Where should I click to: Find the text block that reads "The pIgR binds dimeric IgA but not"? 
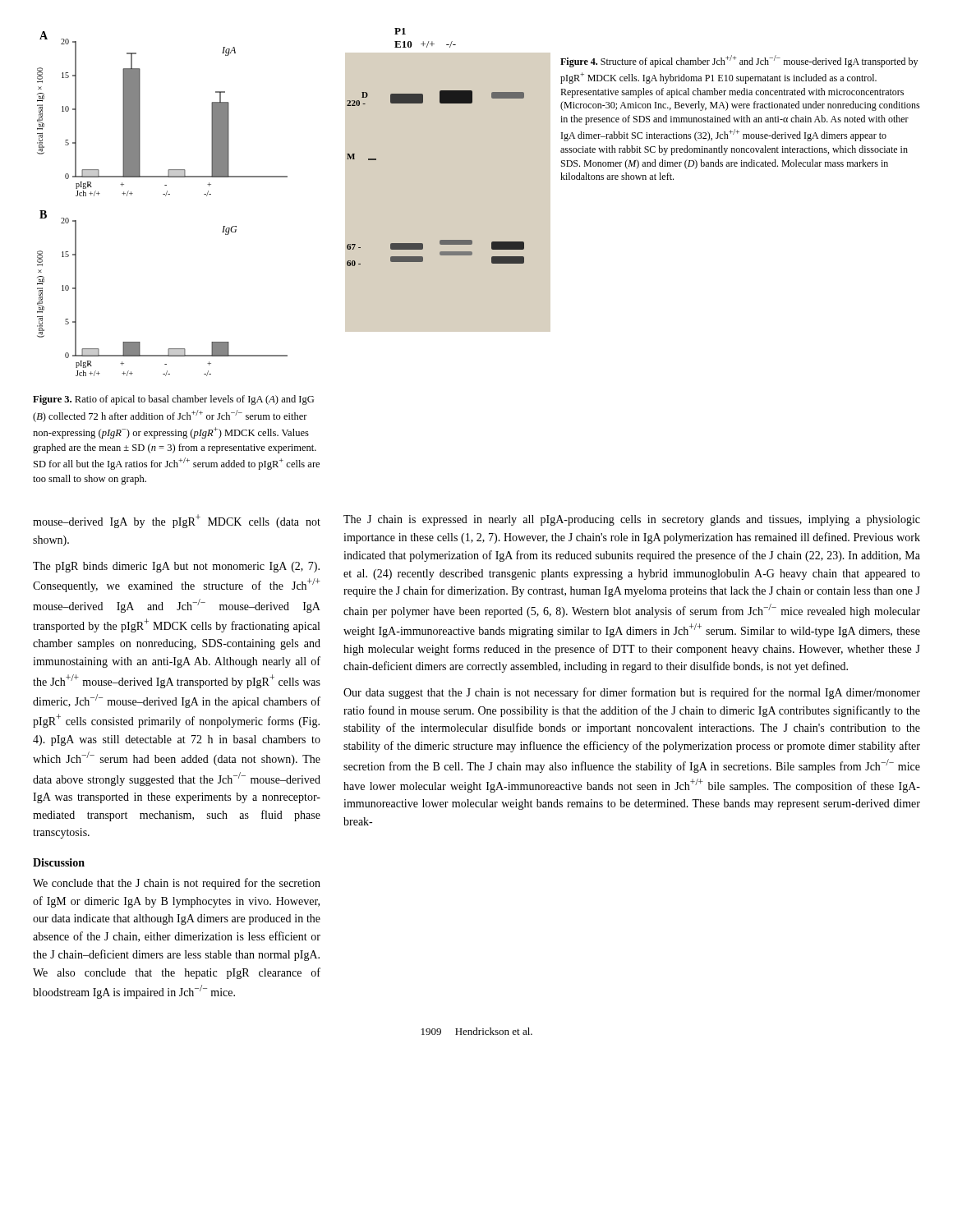click(x=177, y=699)
